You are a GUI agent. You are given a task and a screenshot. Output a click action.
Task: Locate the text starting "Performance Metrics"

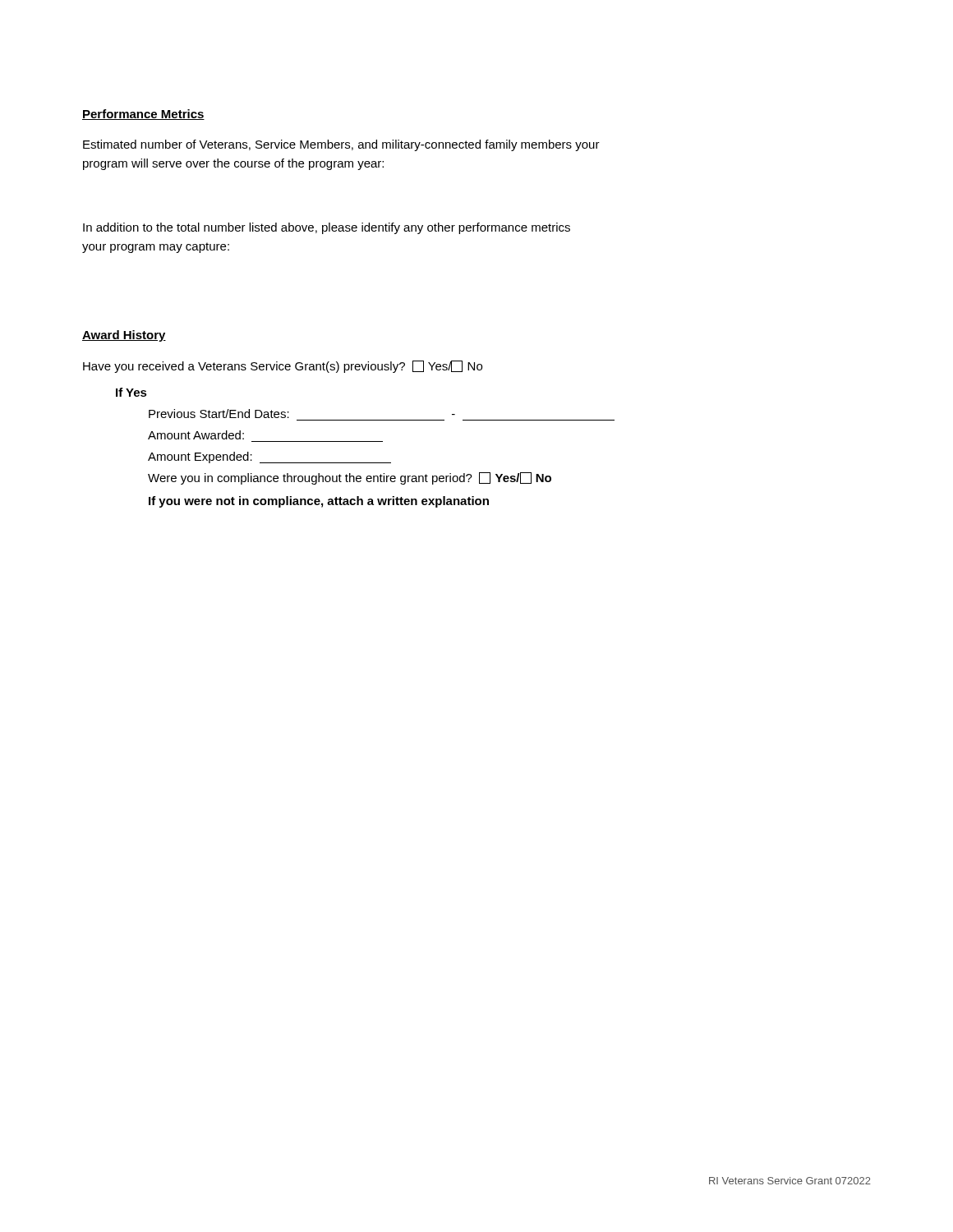[x=143, y=114]
